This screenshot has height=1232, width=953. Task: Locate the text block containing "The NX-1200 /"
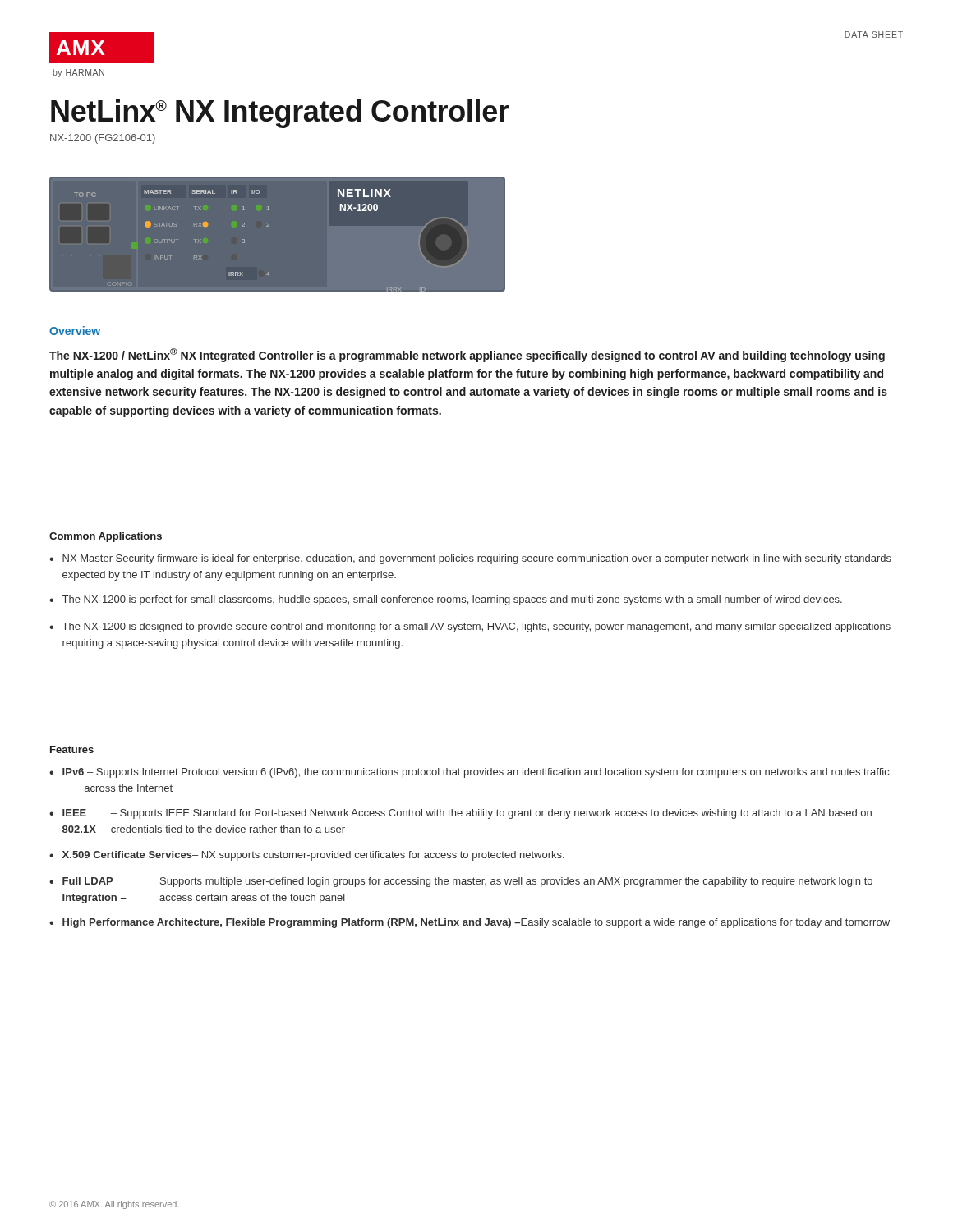[x=468, y=381]
